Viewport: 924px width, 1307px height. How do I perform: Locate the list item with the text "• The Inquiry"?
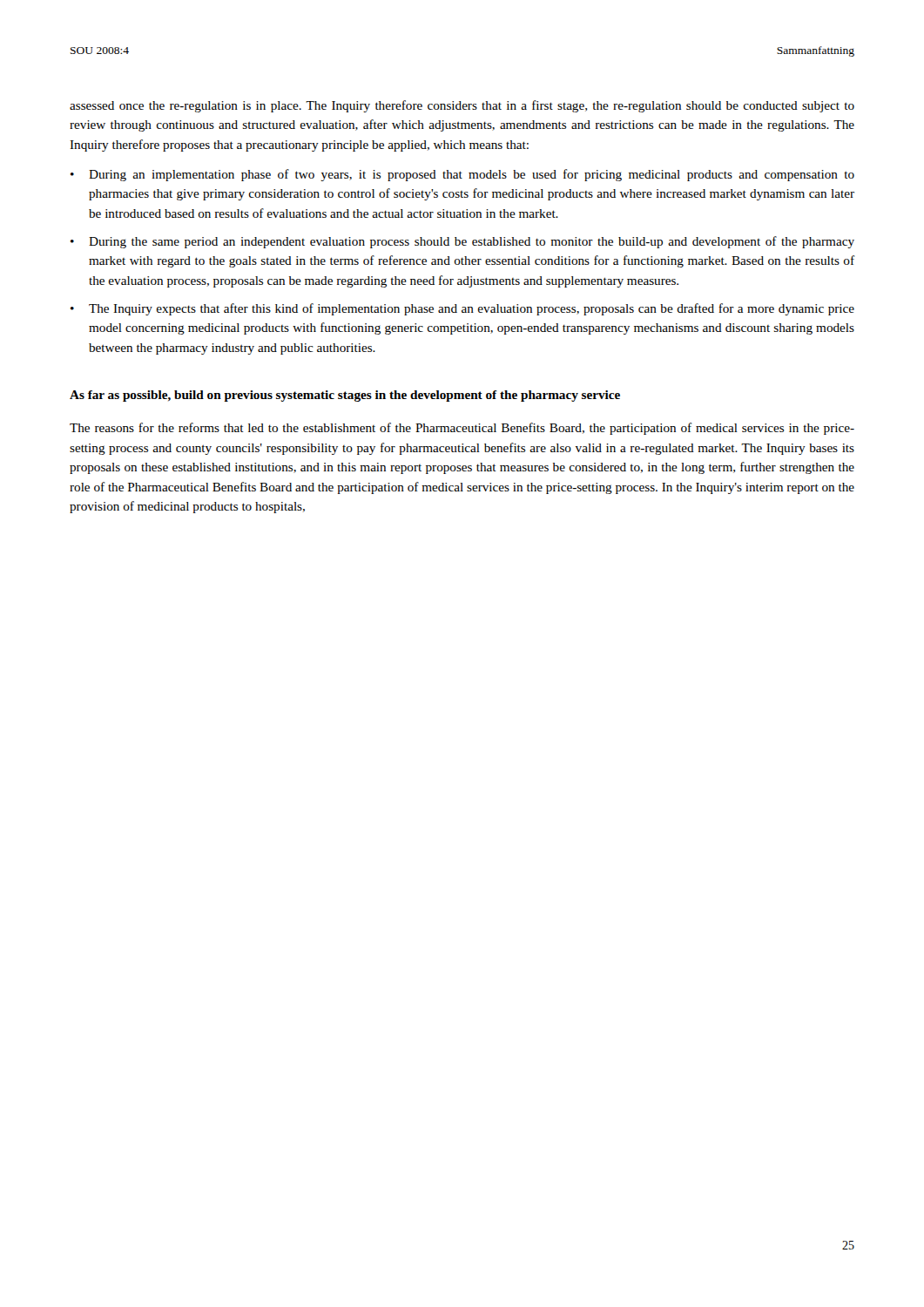(x=462, y=328)
